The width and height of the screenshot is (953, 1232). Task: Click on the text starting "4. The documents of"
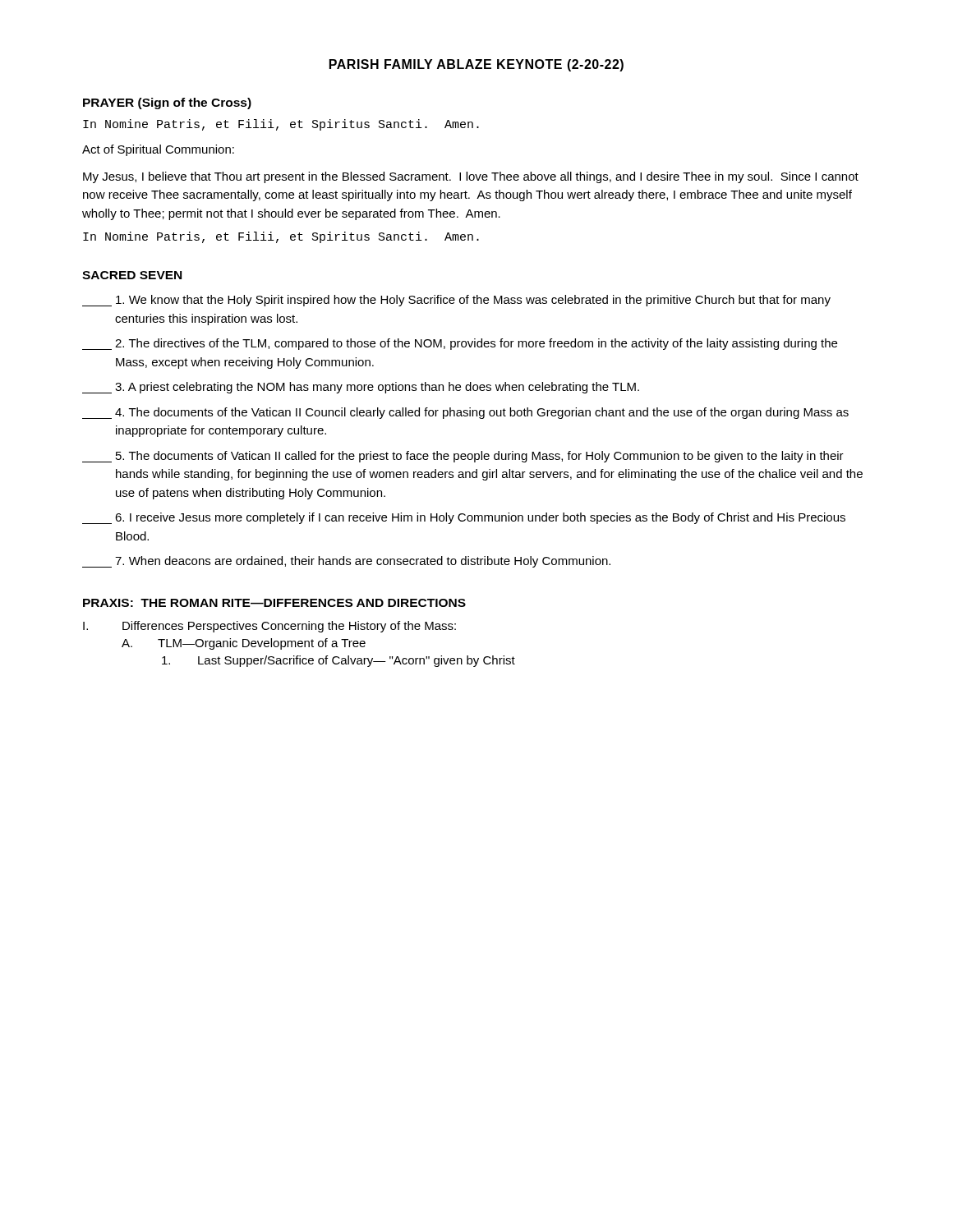(x=476, y=421)
